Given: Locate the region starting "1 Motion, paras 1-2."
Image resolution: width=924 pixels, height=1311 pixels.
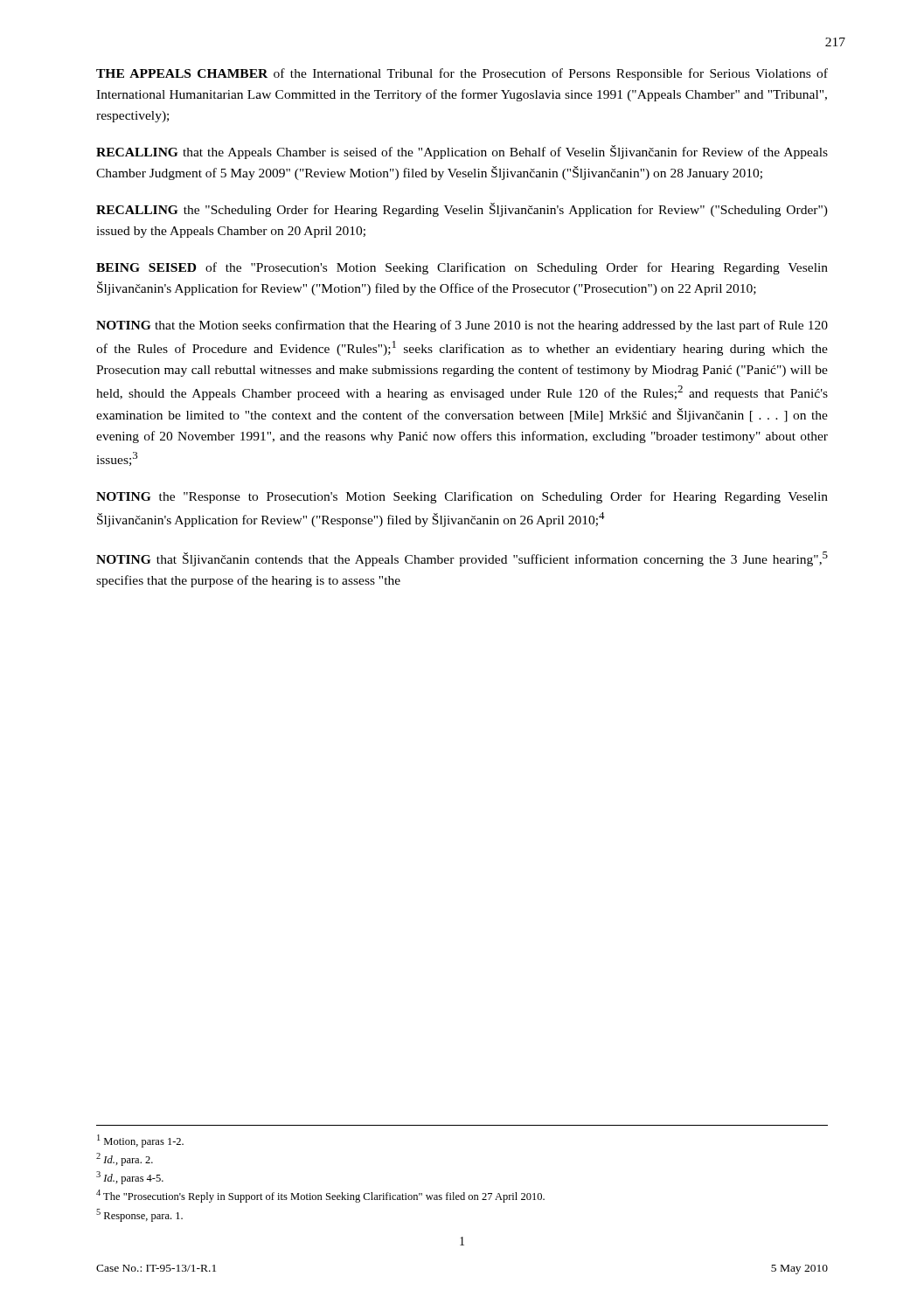Looking at the screenshot, I should click(x=140, y=1140).
